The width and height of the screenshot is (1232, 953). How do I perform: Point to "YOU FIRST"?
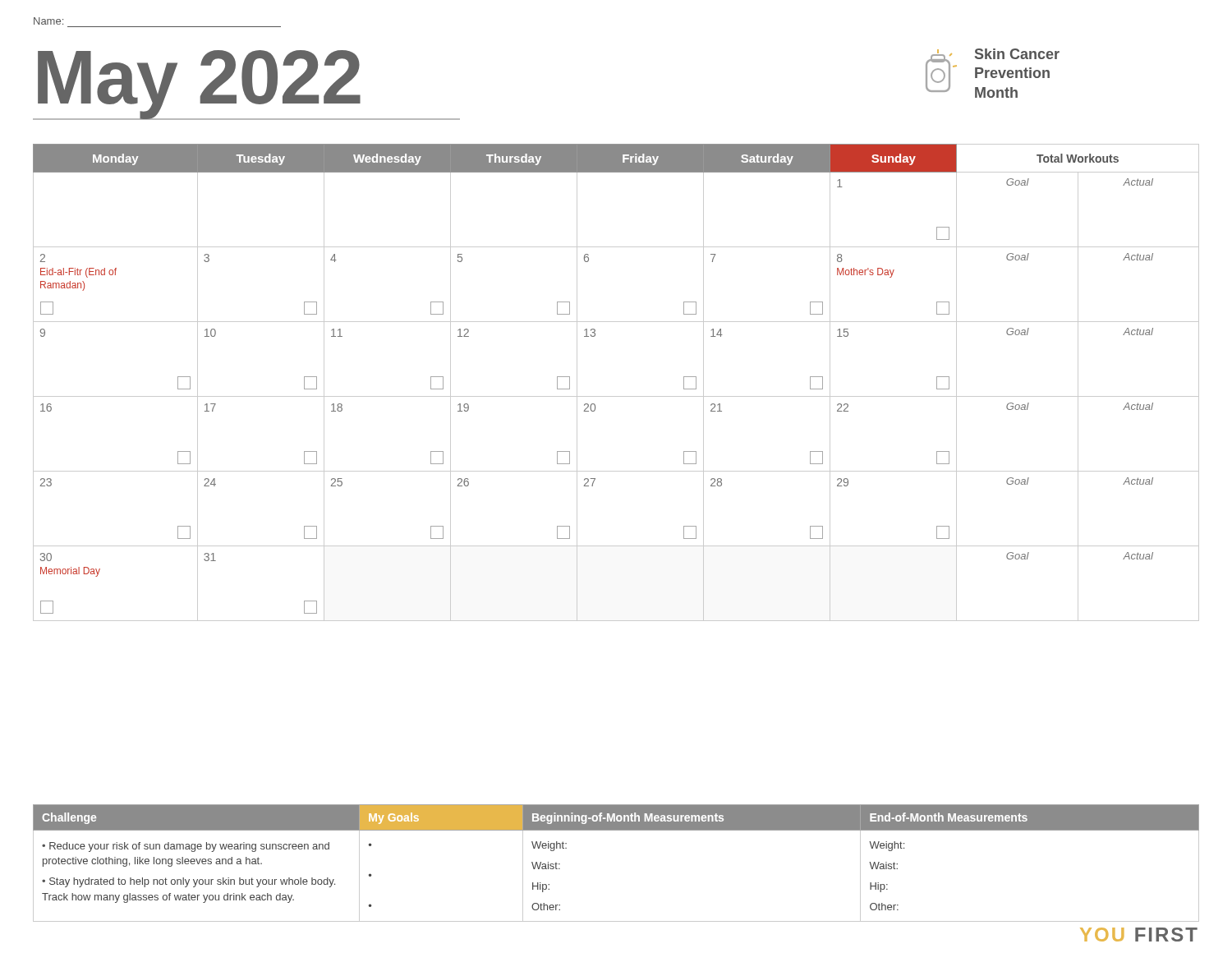[x=1139, y=935]
